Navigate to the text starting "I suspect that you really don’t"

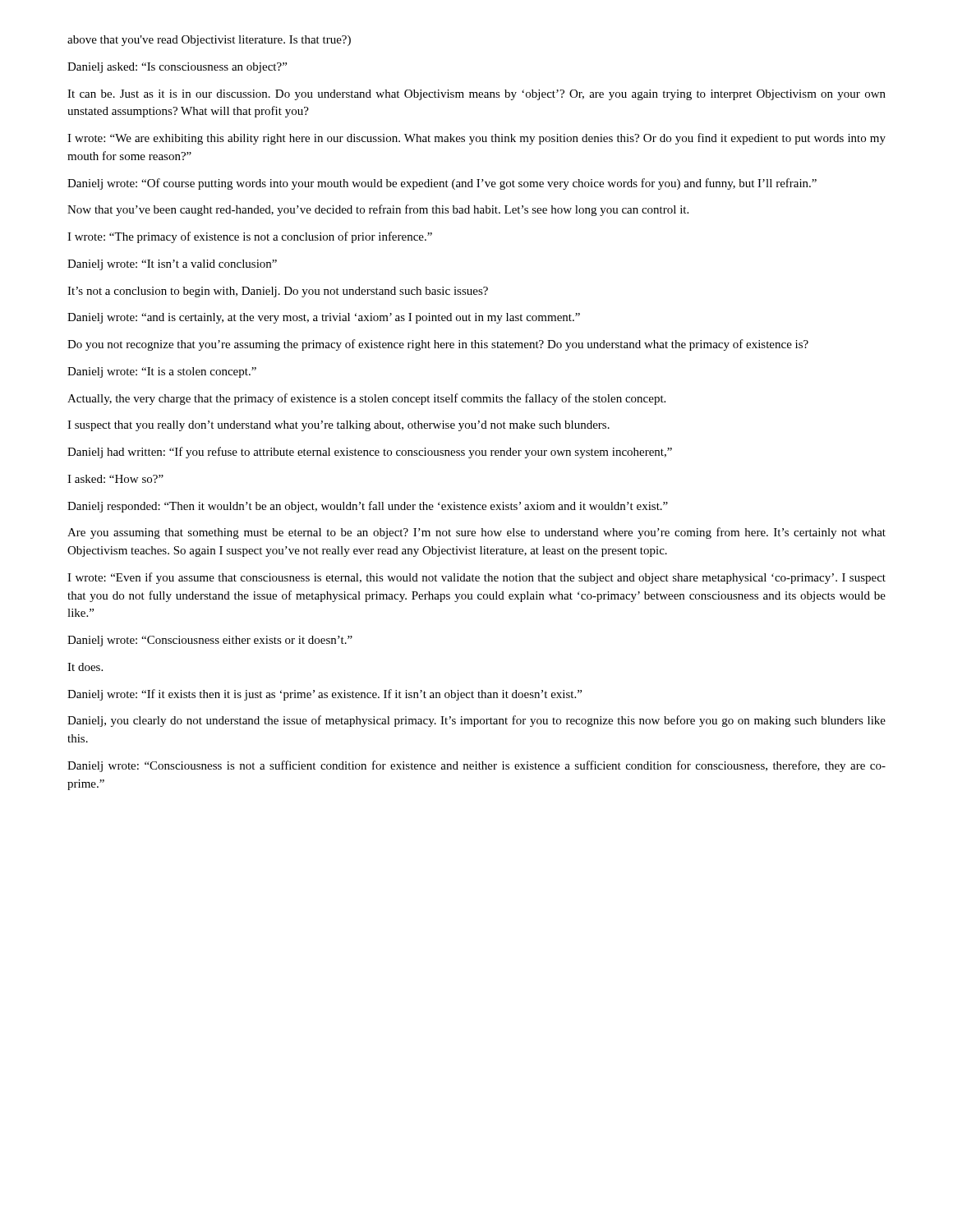(x=339, y=425)
